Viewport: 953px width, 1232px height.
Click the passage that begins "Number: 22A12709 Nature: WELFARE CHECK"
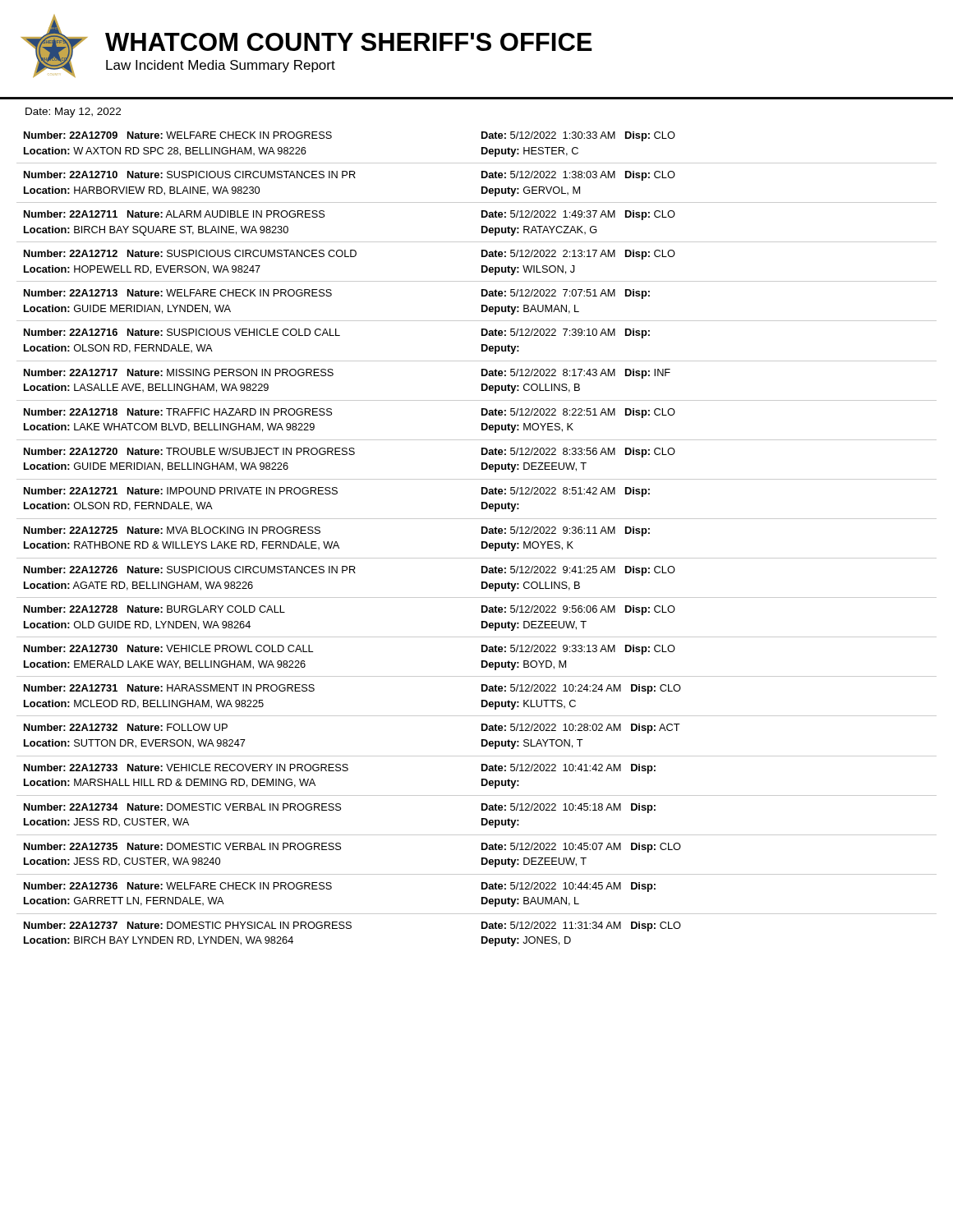476,143
